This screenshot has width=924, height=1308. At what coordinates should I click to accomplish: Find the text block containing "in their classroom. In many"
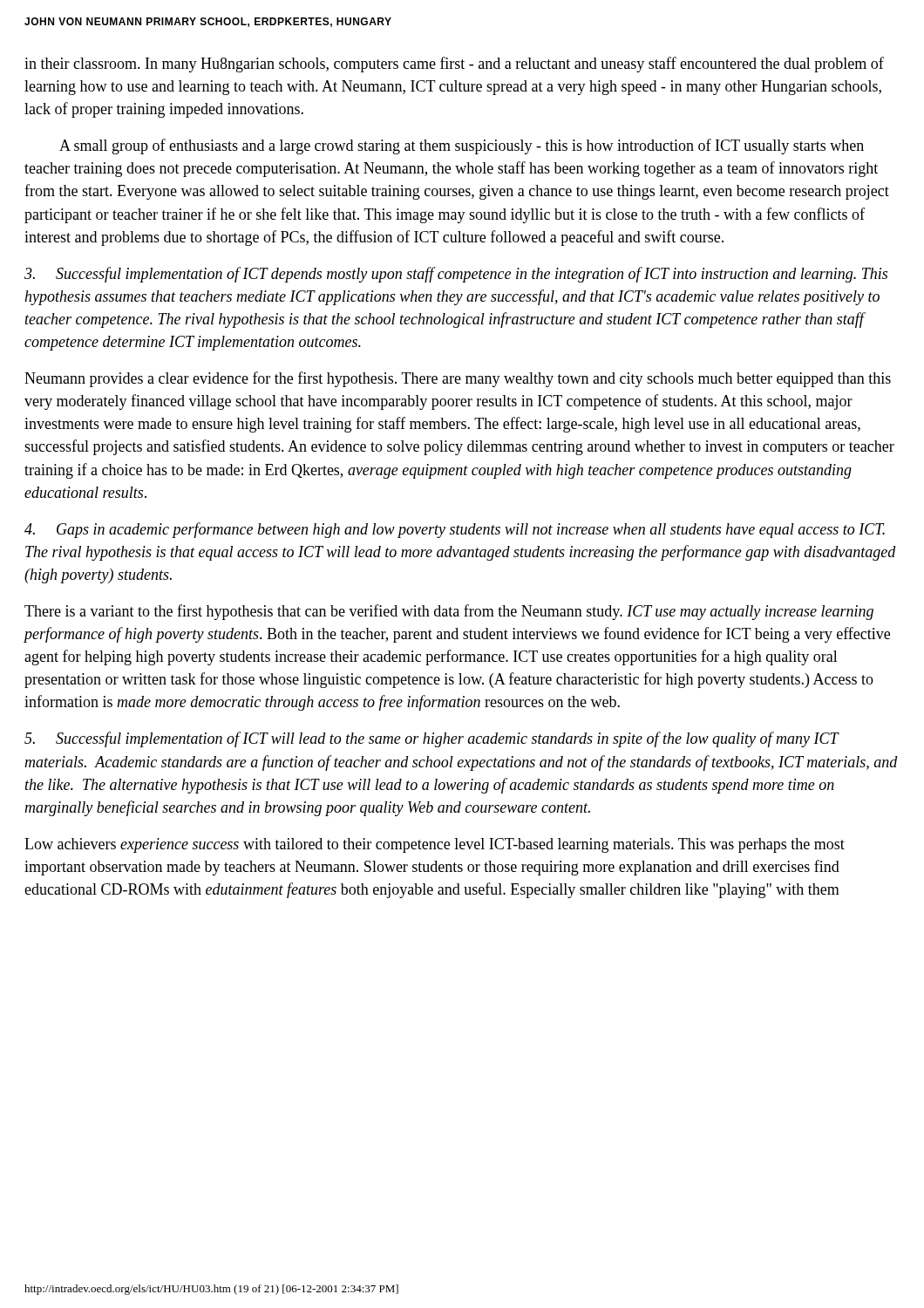point(454,86)
